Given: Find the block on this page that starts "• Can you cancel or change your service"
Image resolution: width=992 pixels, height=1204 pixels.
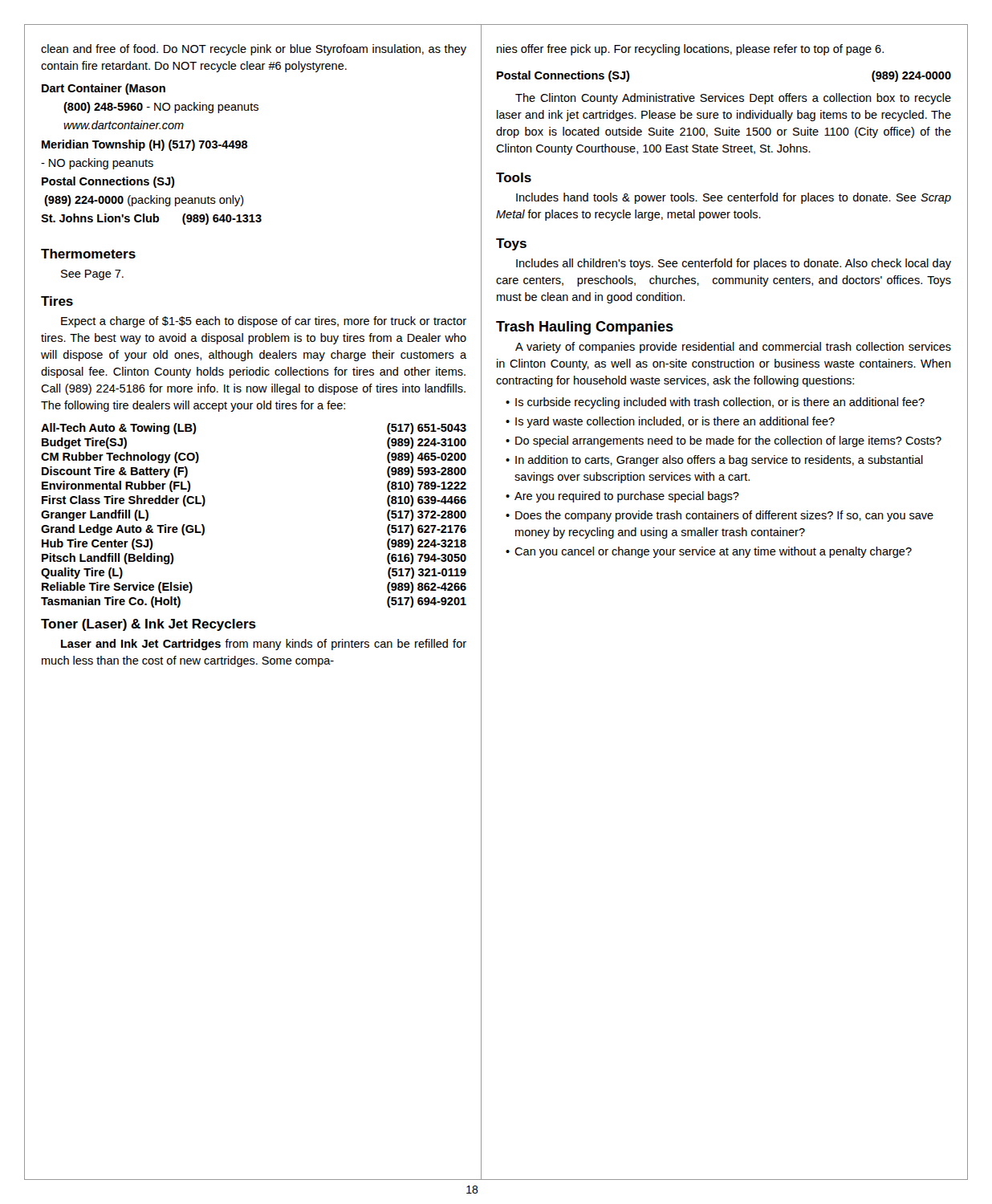Looking at the screenshot, I should click(x=709, y=552).
